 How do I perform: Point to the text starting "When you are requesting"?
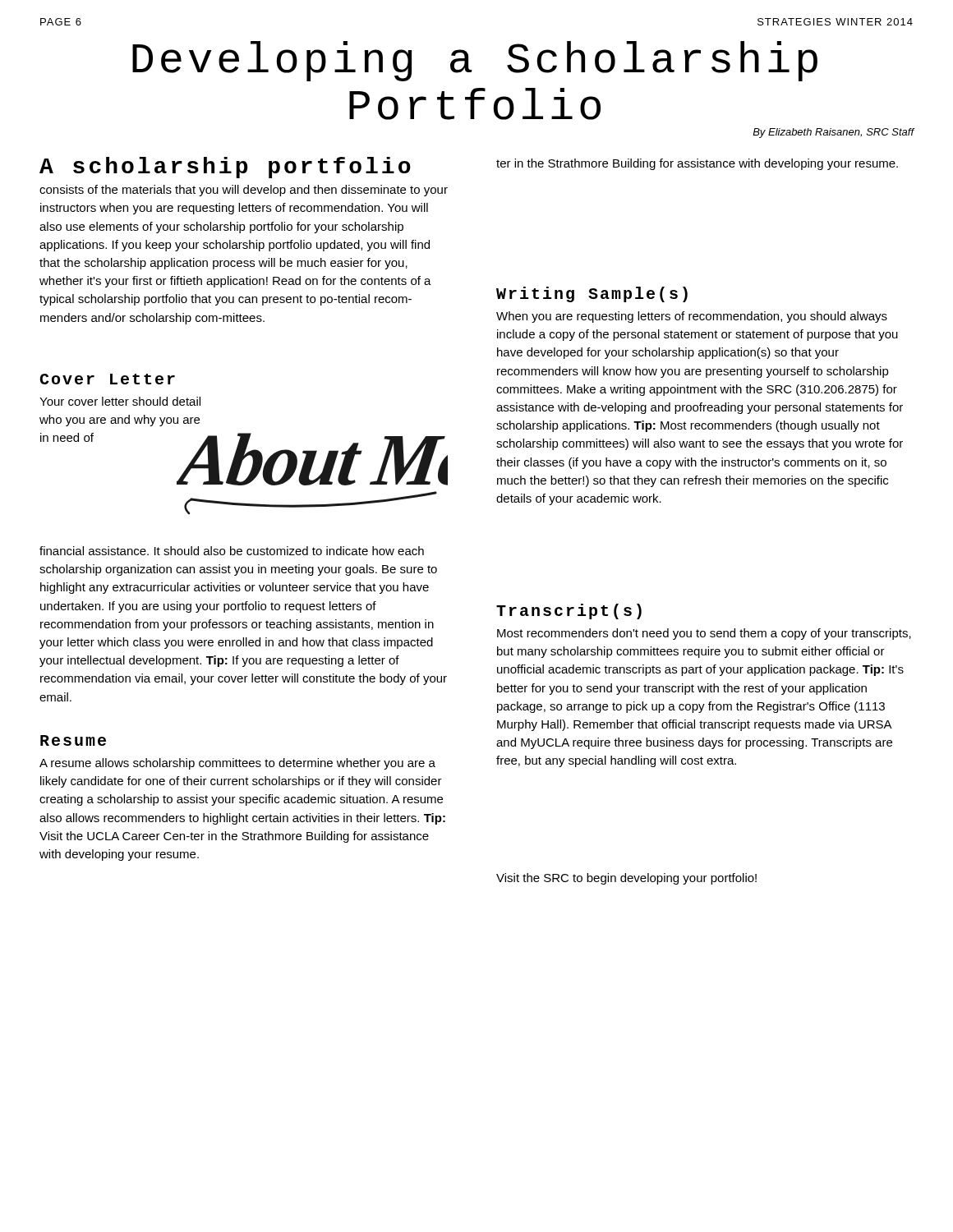click(700, 407)
